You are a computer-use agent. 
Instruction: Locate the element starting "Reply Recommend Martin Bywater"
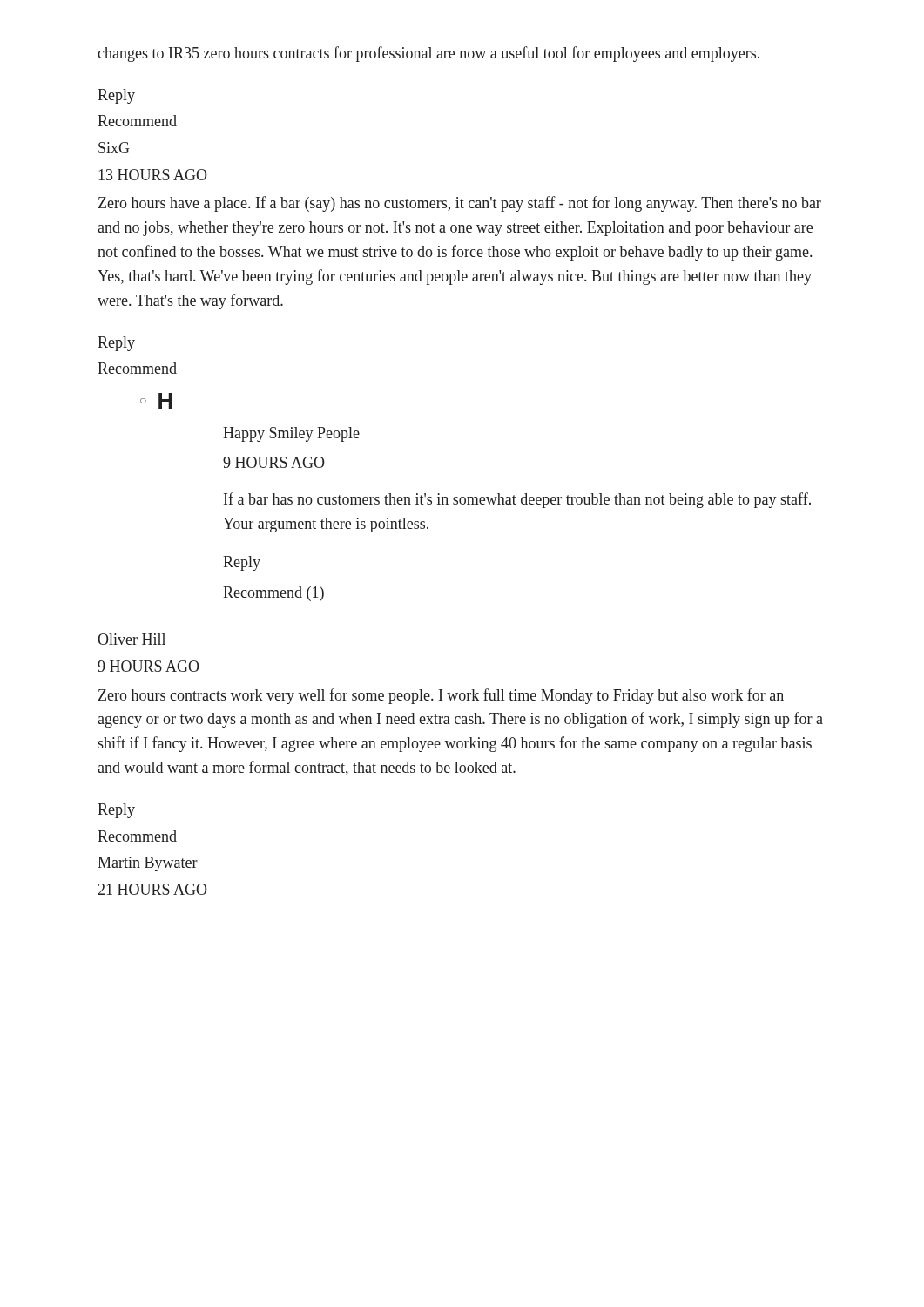(152, 850)
